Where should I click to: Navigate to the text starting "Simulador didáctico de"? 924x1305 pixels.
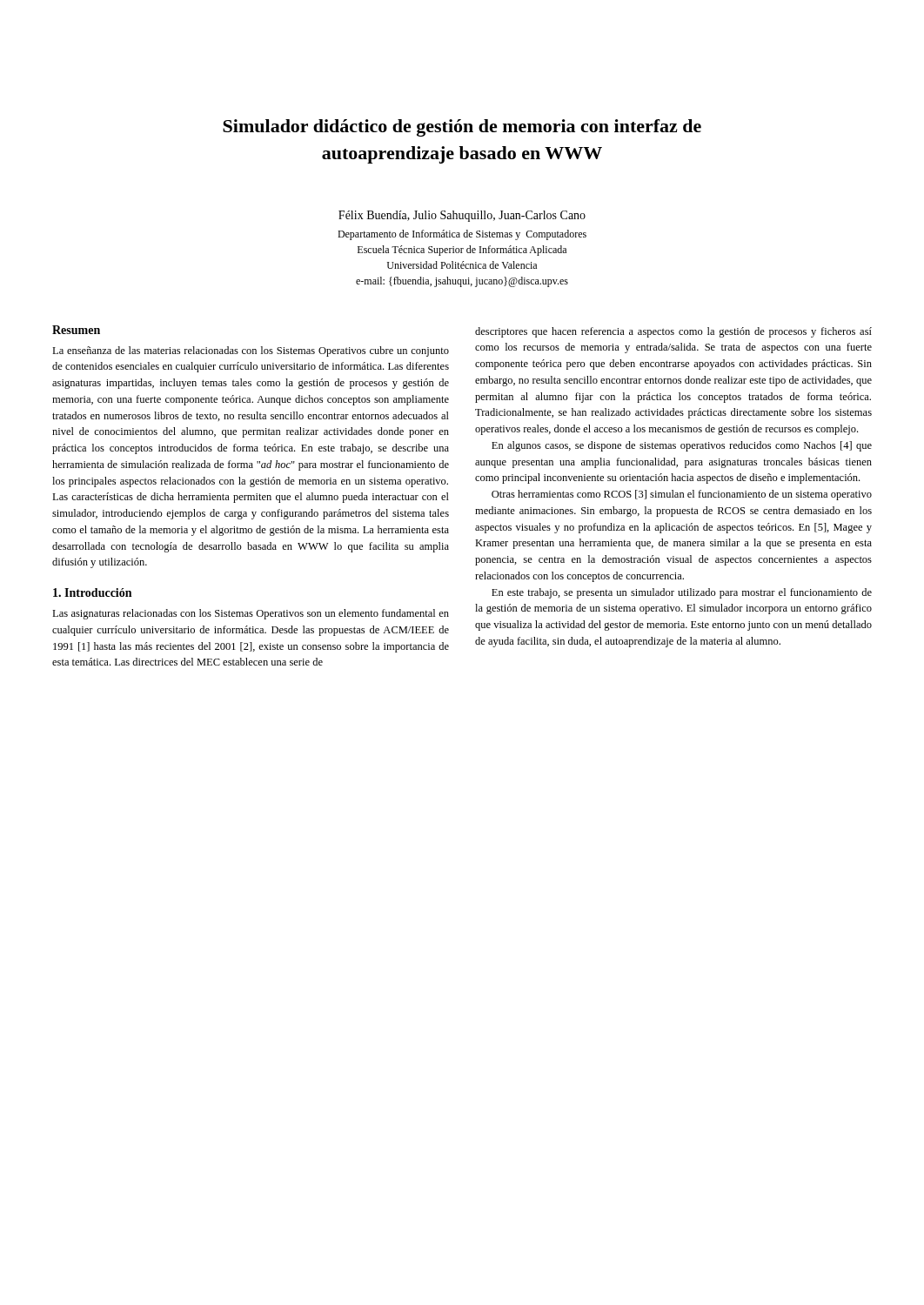click(x=462, y=140)
